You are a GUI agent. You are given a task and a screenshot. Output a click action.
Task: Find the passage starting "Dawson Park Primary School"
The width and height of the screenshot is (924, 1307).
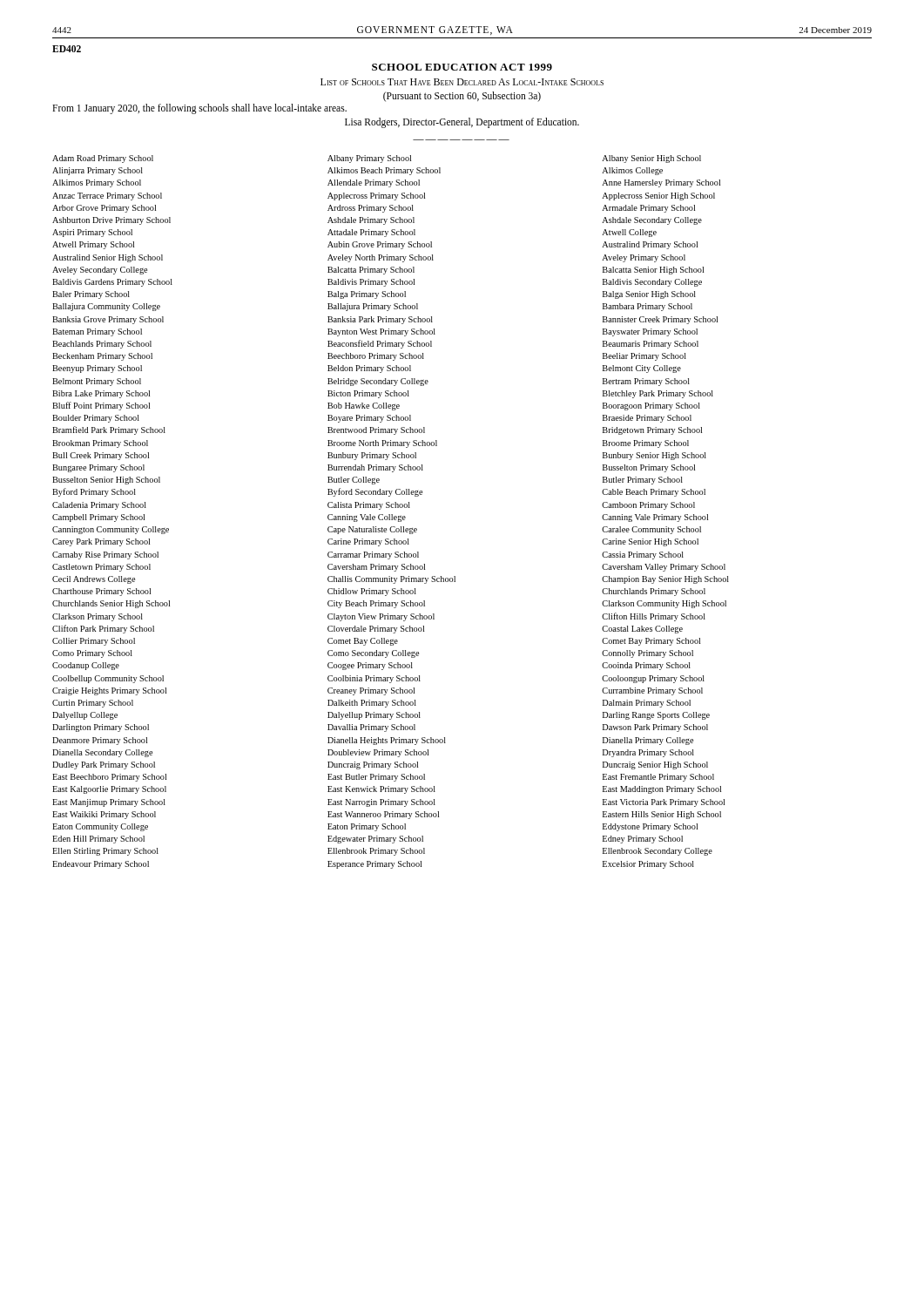(655, 727)
